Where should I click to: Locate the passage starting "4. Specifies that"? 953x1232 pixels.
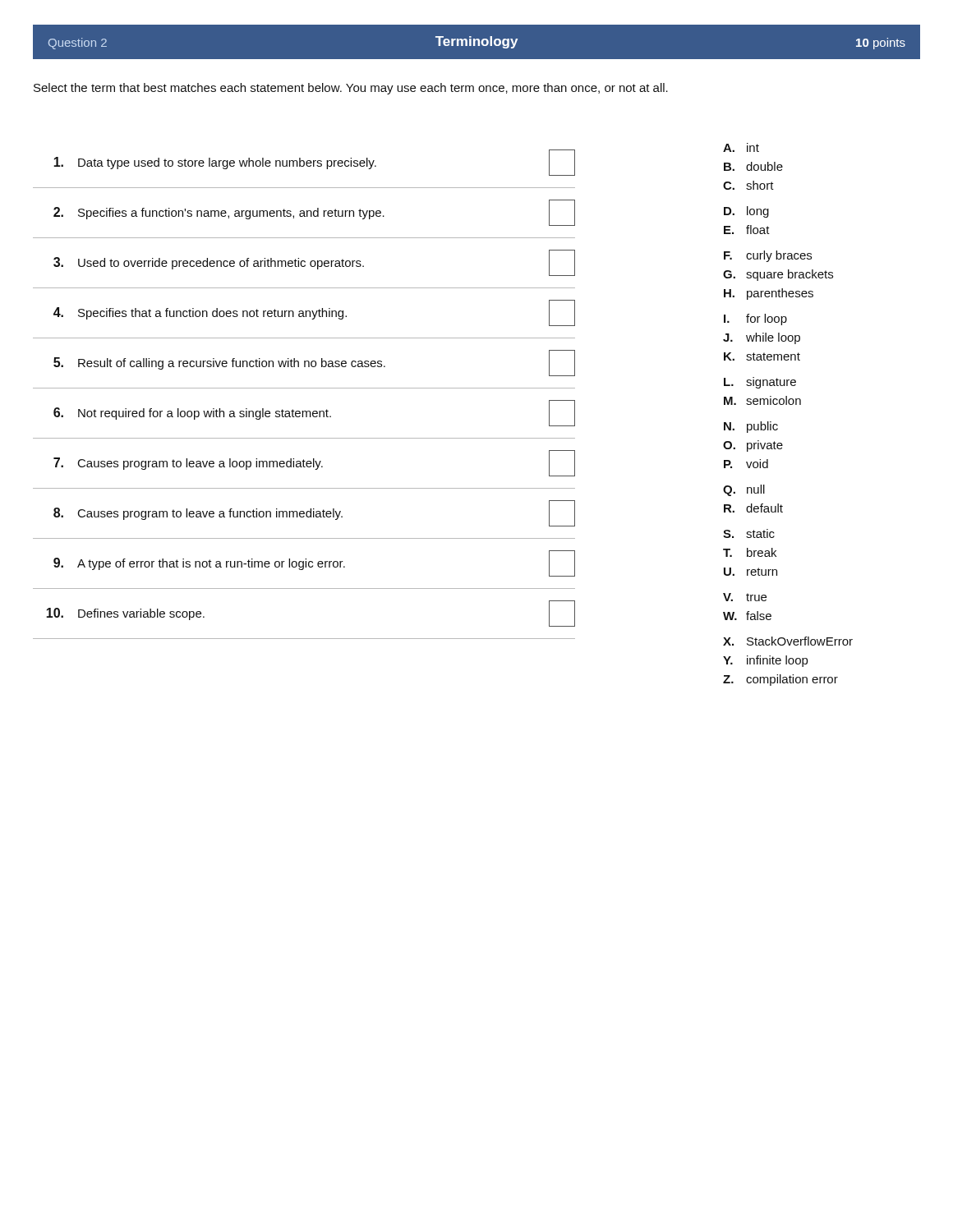(x=304, y=313)
